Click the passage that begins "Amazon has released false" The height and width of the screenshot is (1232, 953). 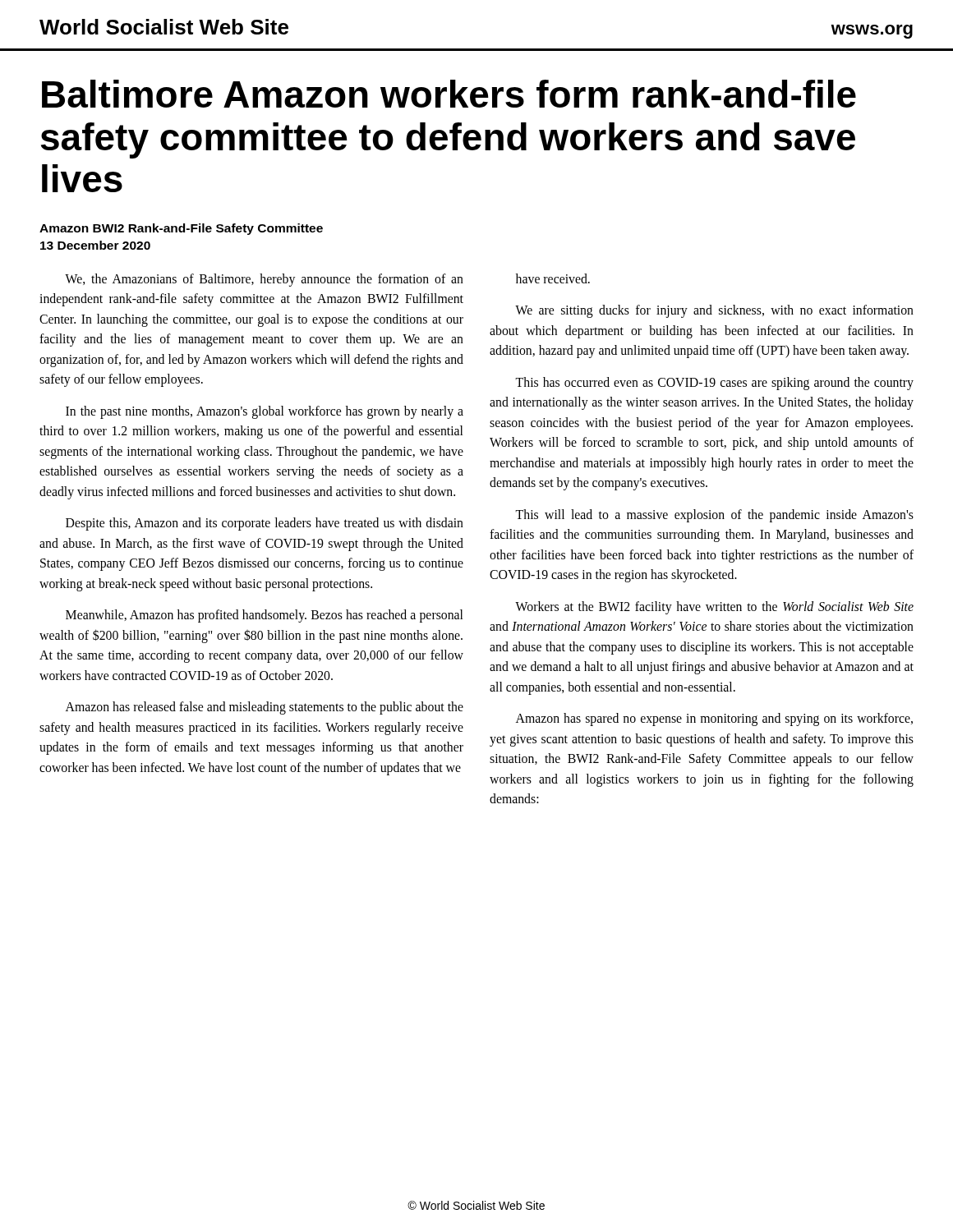pos(251,738)
